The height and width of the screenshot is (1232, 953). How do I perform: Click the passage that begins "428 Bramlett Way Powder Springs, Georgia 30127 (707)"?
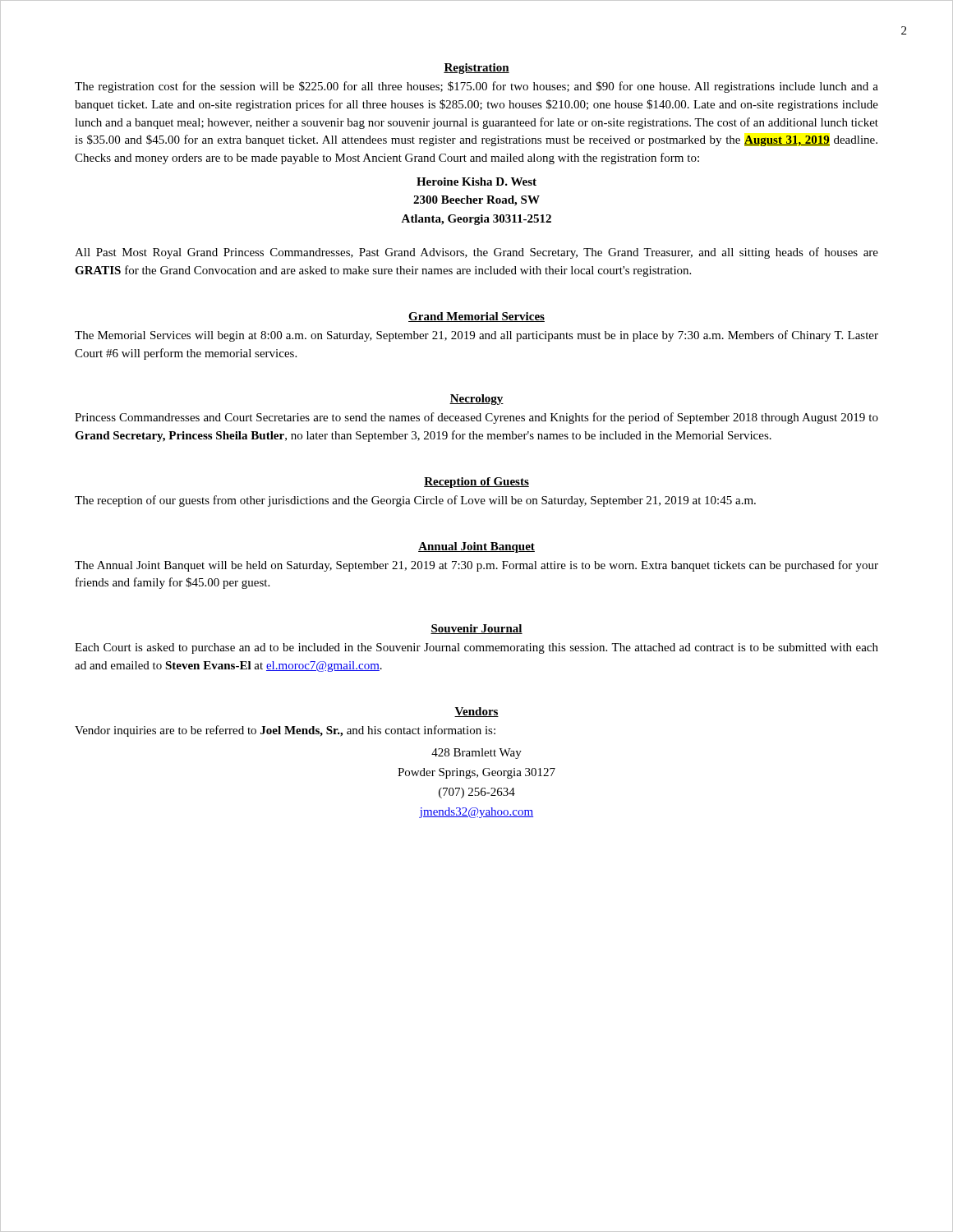pos(476,782)
